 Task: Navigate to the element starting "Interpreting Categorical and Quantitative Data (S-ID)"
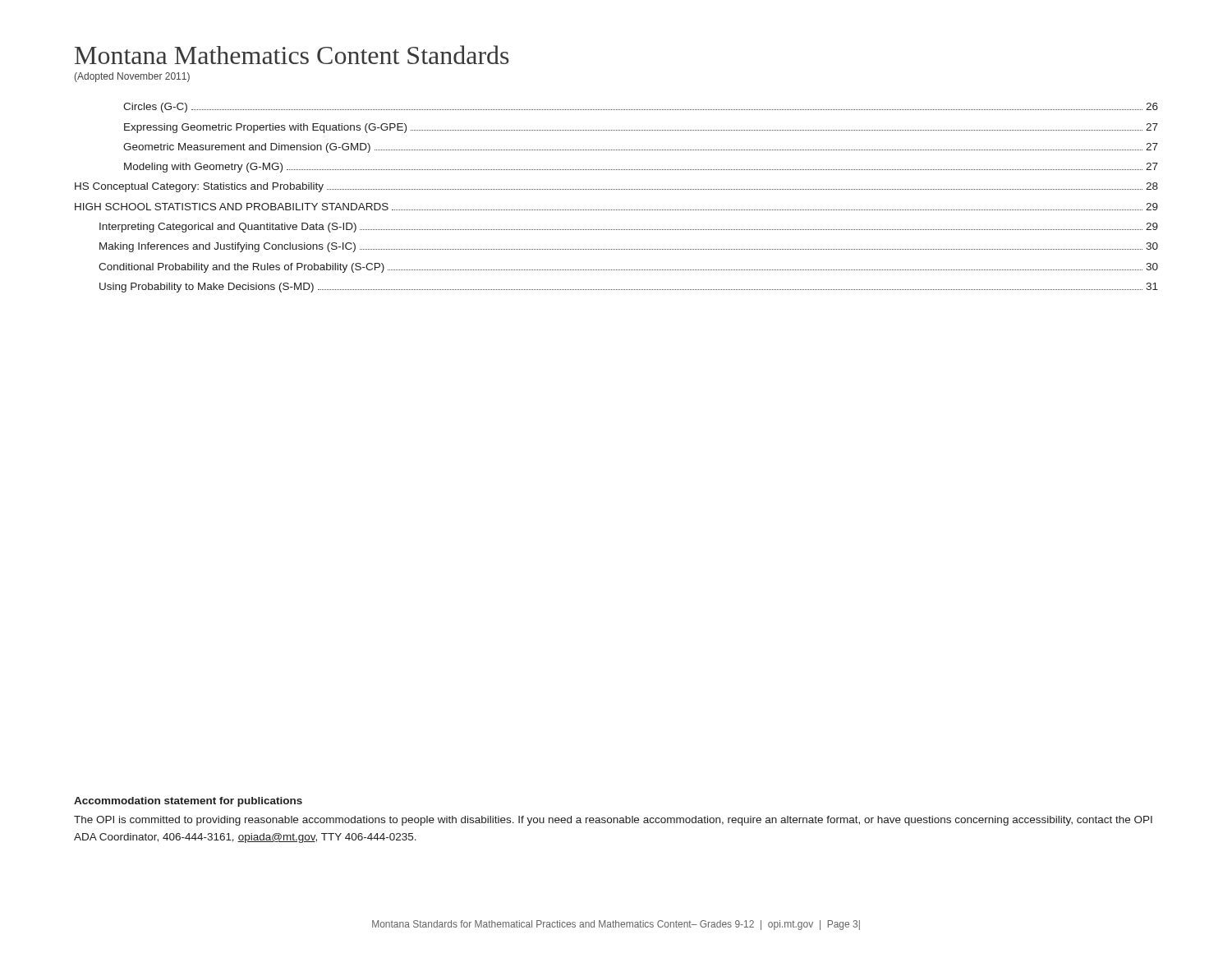click(x=628, y=227)
